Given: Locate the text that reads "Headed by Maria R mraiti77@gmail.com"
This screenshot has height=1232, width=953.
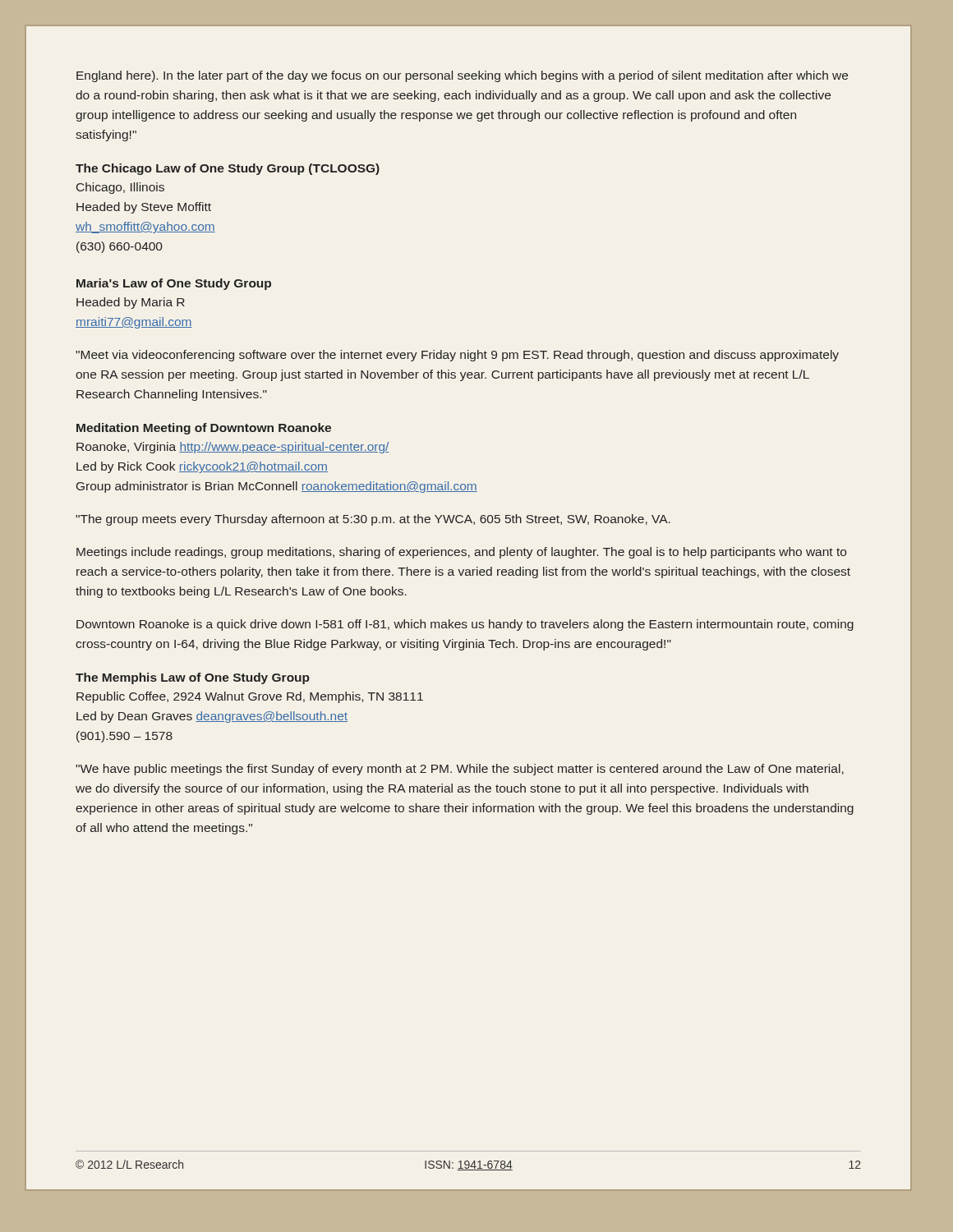Looking at the screenshot, I should click(134, 312).
